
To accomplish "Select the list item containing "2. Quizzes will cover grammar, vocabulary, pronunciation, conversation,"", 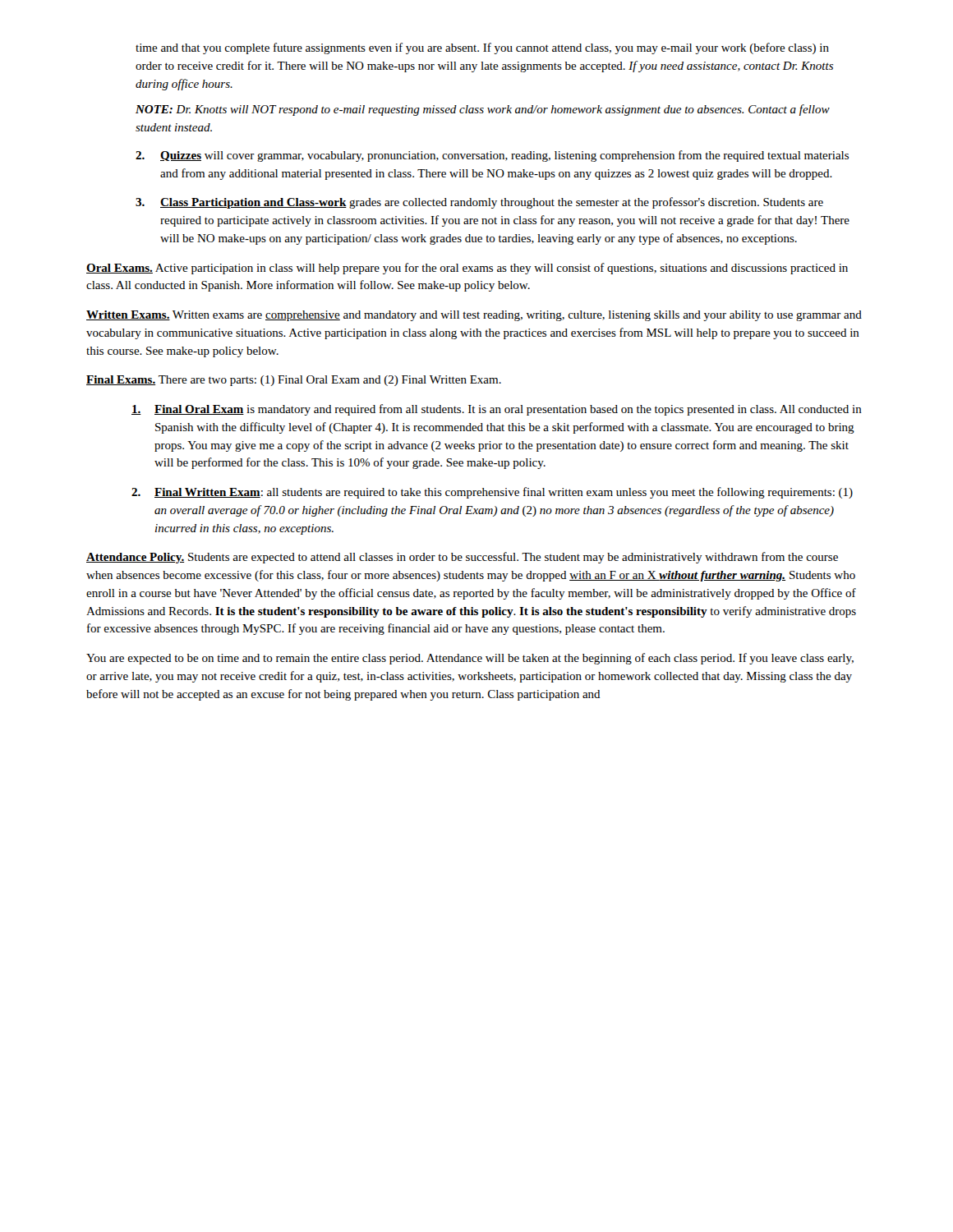I will pos(501,165).
